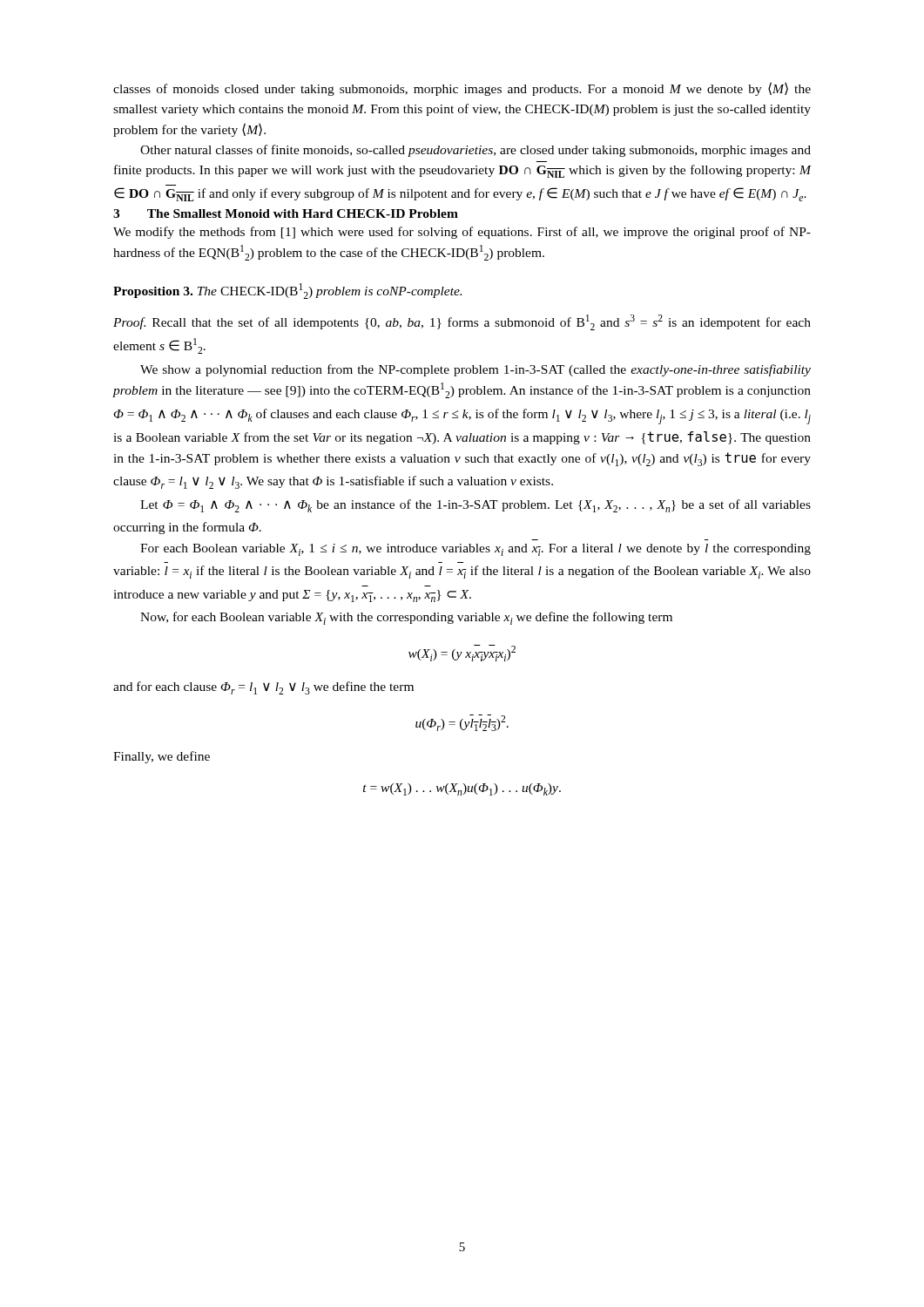Viewport: 924px width, 1307px height.
Task: Select the text block that says "We show a polynomial reduction"
Action: coord(462,426)
